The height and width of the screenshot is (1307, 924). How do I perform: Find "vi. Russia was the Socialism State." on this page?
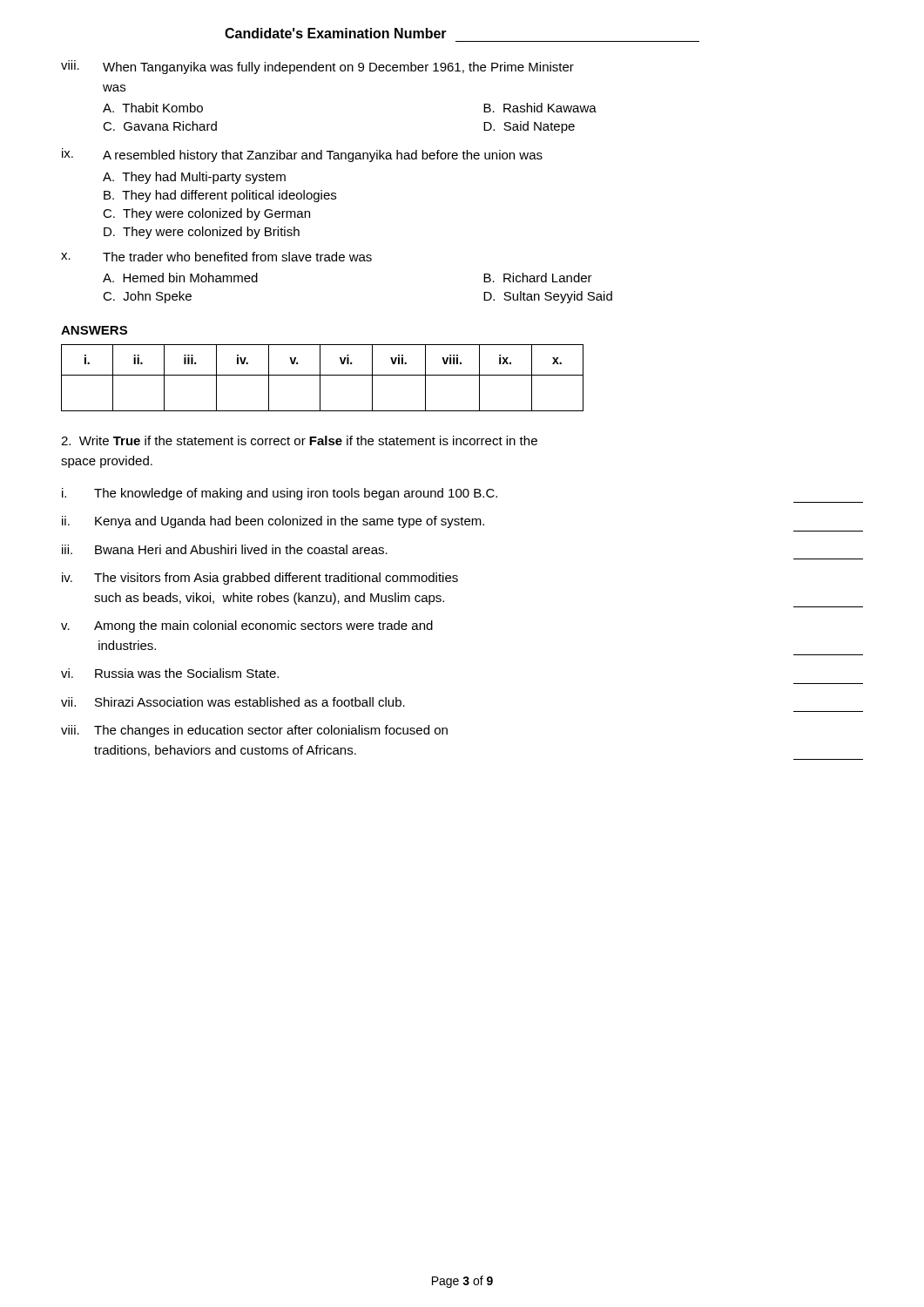click(170, 673)
